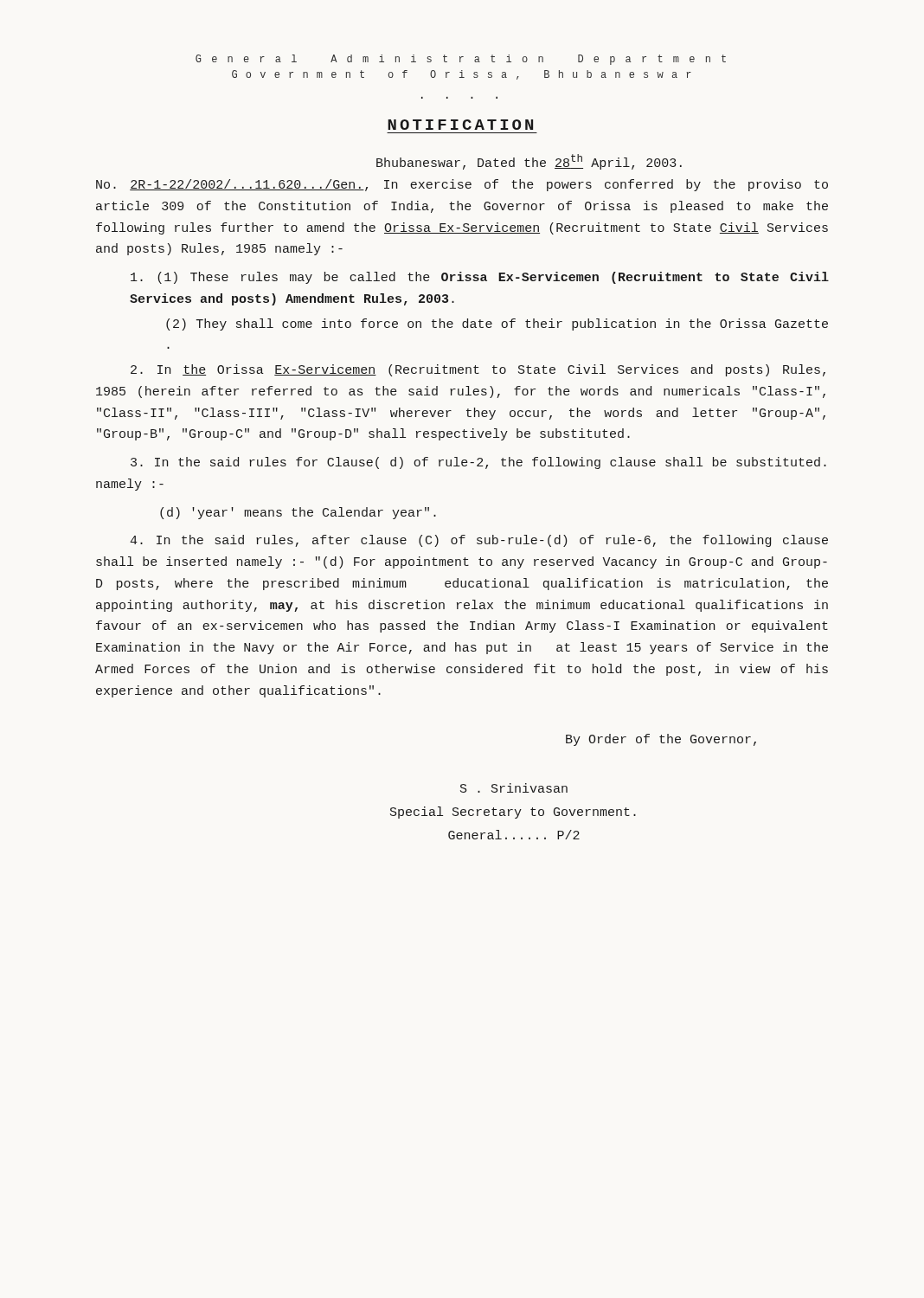Locate the text with the text ". . . ."
The height and width of the screenshot is (1298, 924).
point(462,95)
